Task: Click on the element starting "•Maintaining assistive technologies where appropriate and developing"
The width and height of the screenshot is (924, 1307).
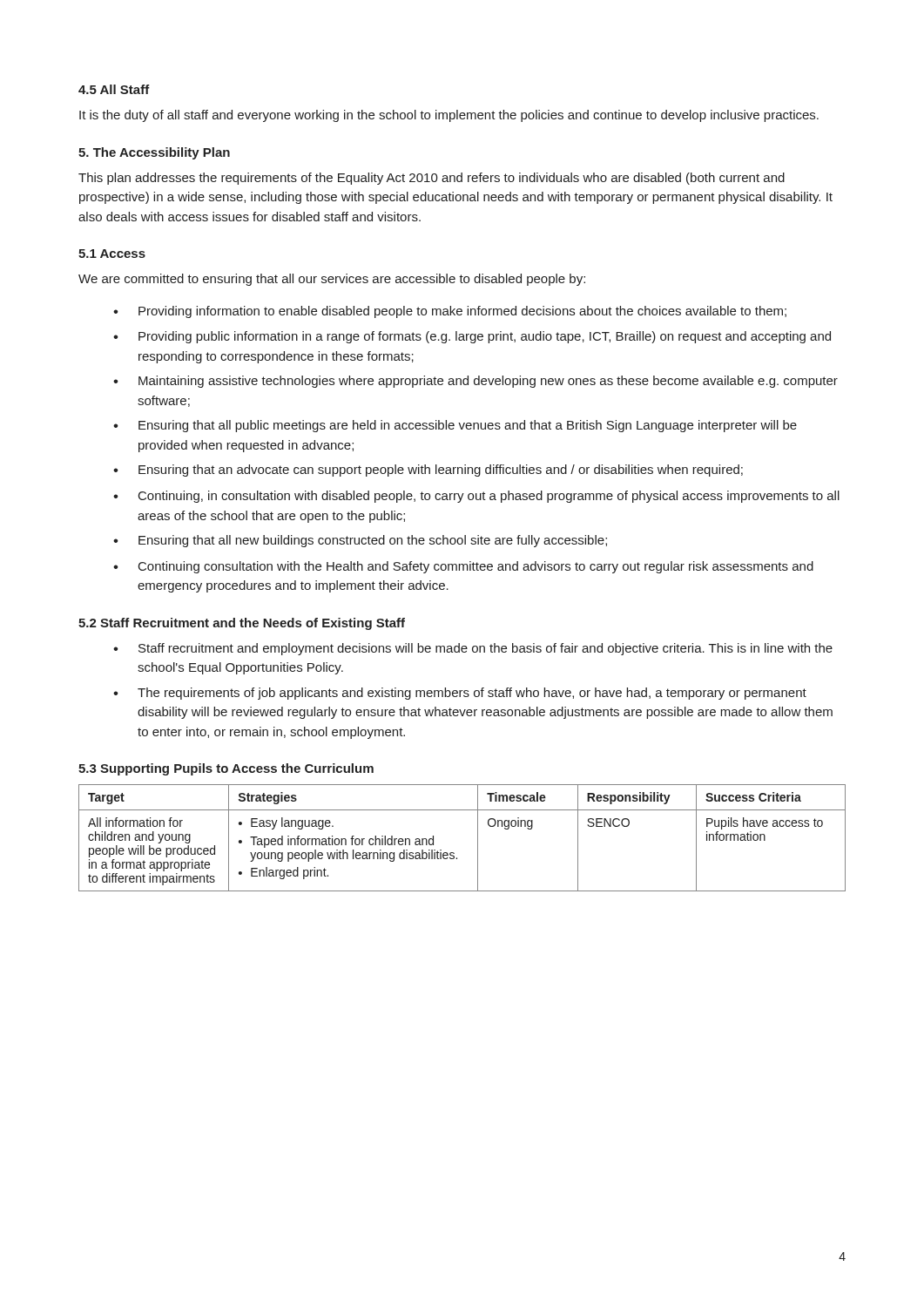Action: [x=479, y=391]
